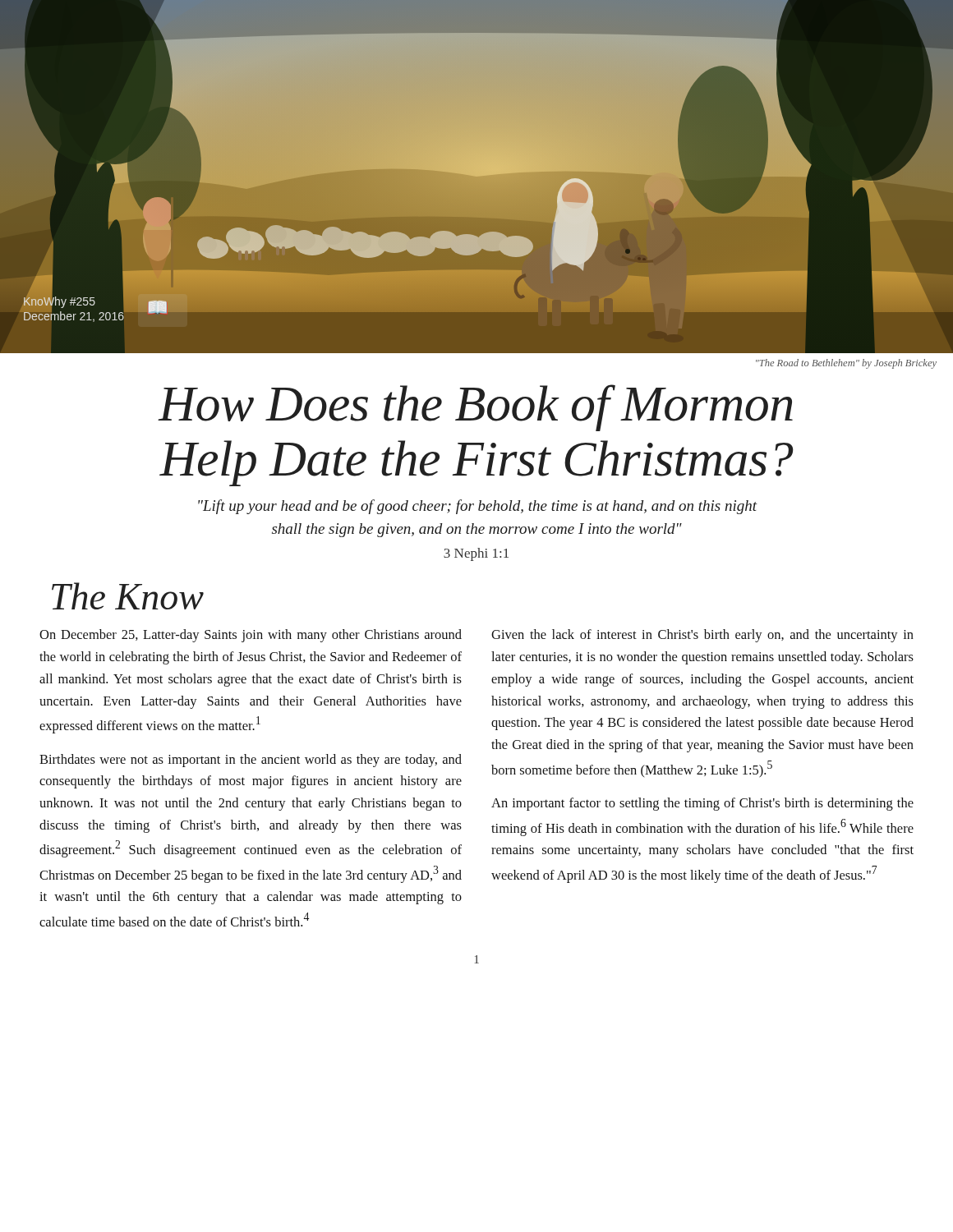Locate the caption
This screenshot has height=1232, width=953.
click(x=846, y=363)
